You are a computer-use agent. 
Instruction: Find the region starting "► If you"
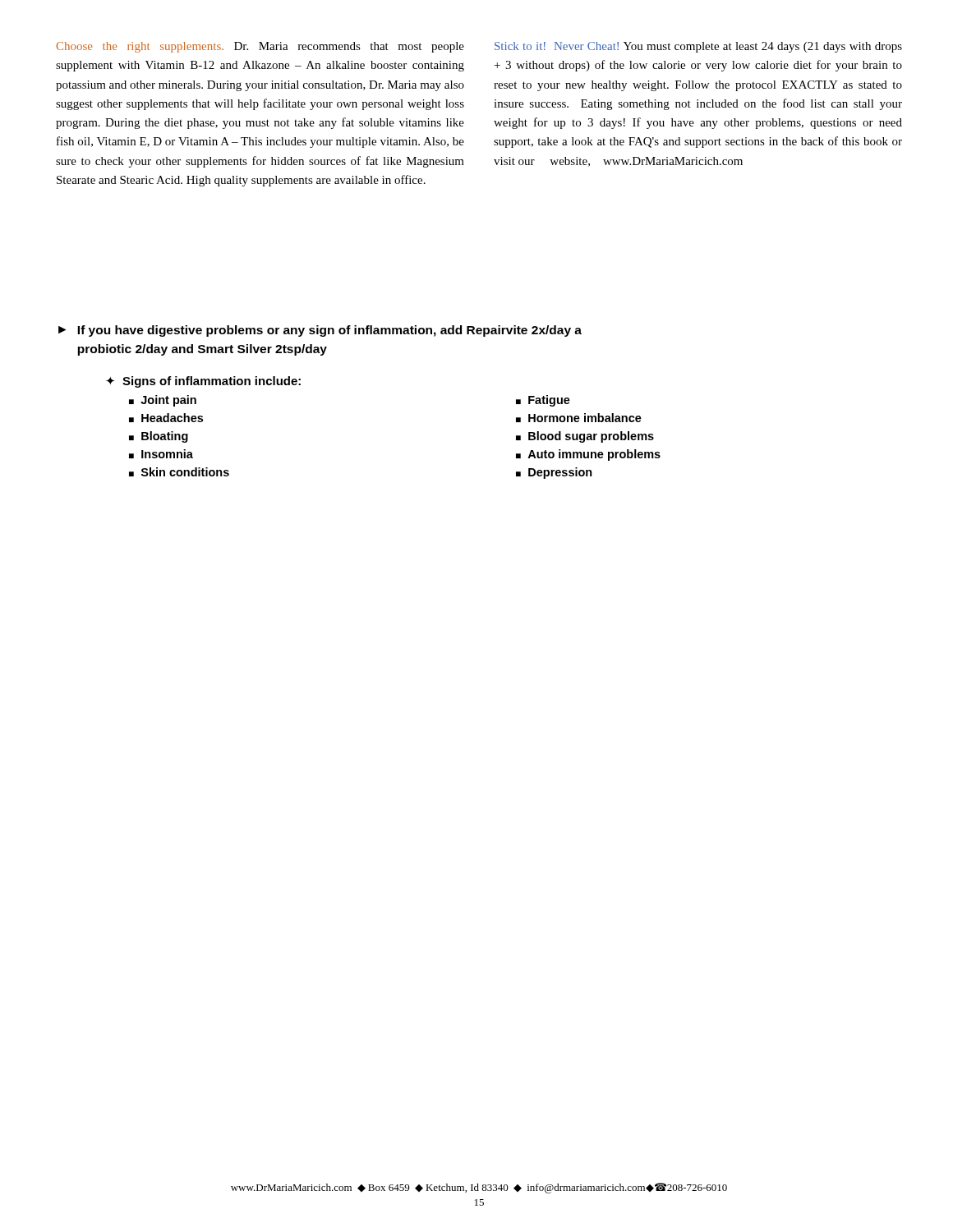[479, 339]
